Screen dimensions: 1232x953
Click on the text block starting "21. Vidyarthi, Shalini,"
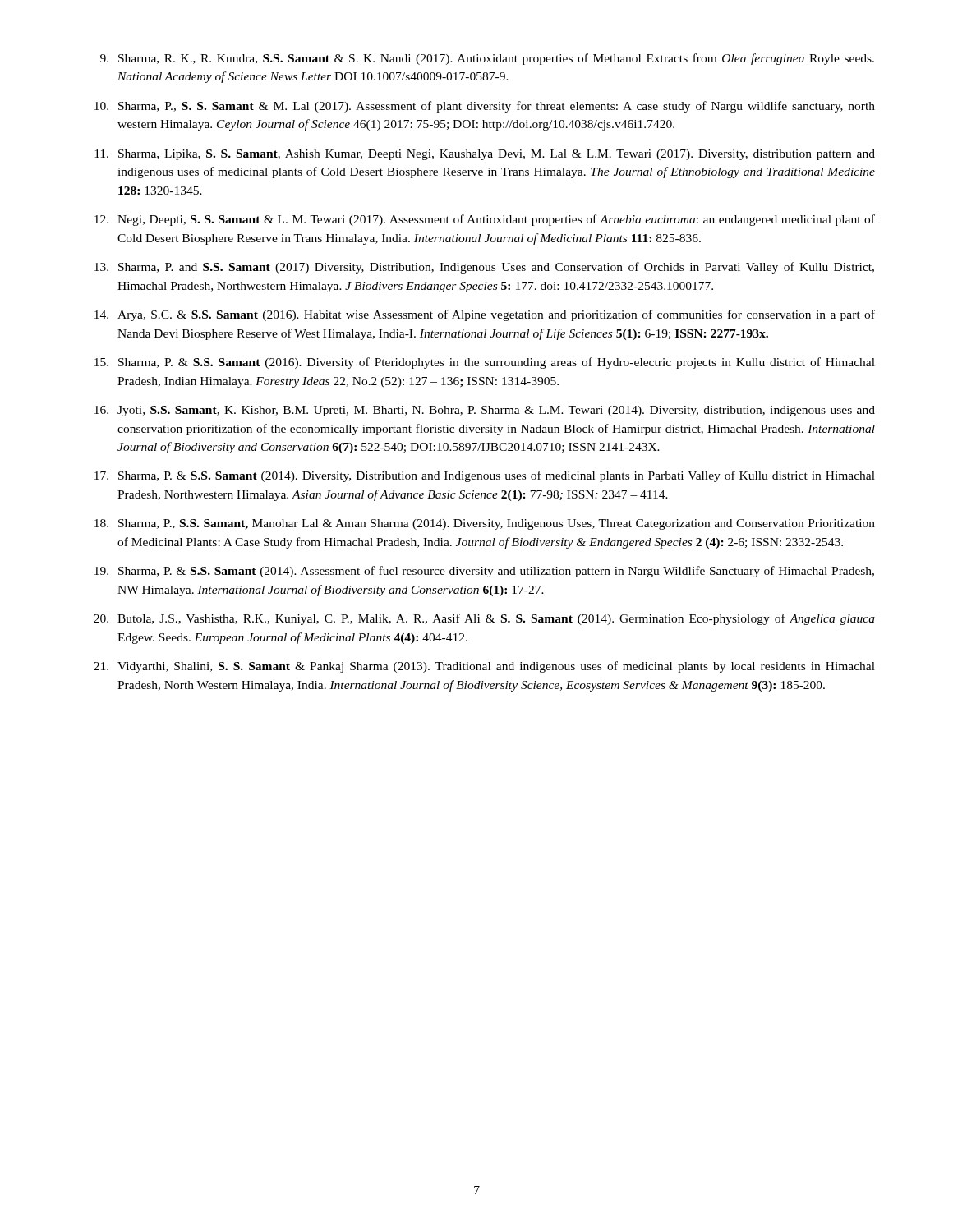(476, 676)
